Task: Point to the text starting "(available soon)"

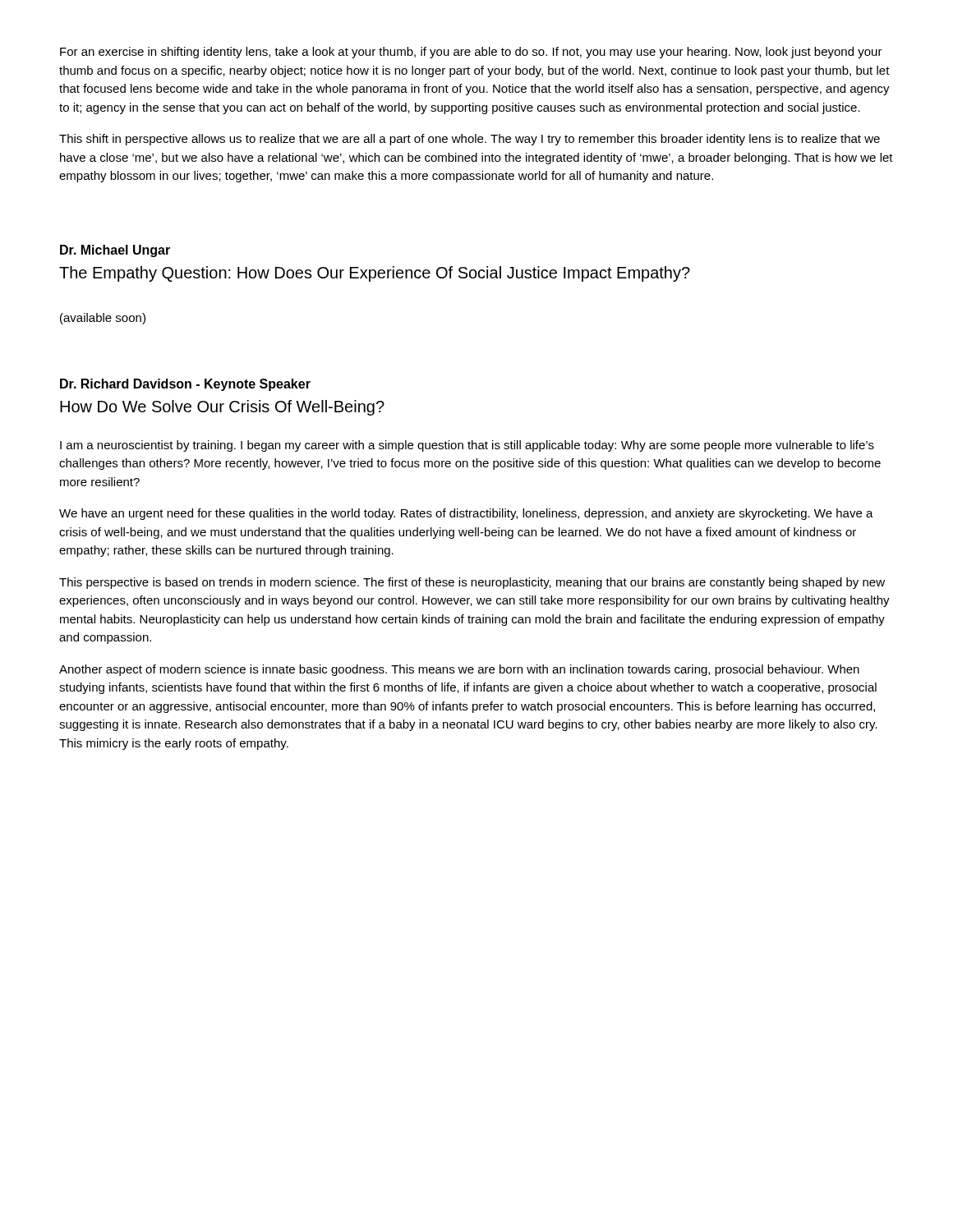Action: coord(103,317)
